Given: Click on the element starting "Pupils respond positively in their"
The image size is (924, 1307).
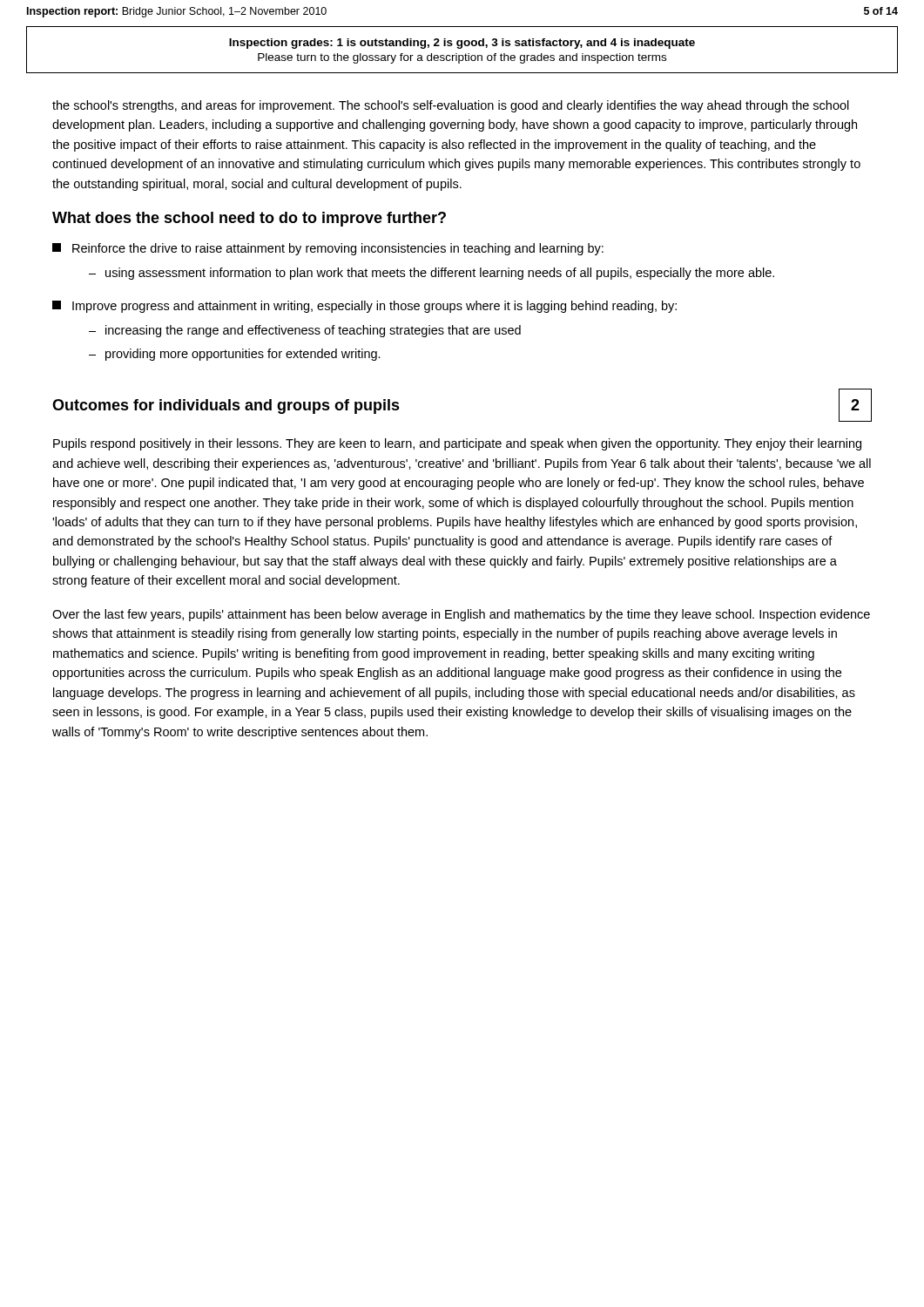Looking at the screenshot, I should 462,512.
